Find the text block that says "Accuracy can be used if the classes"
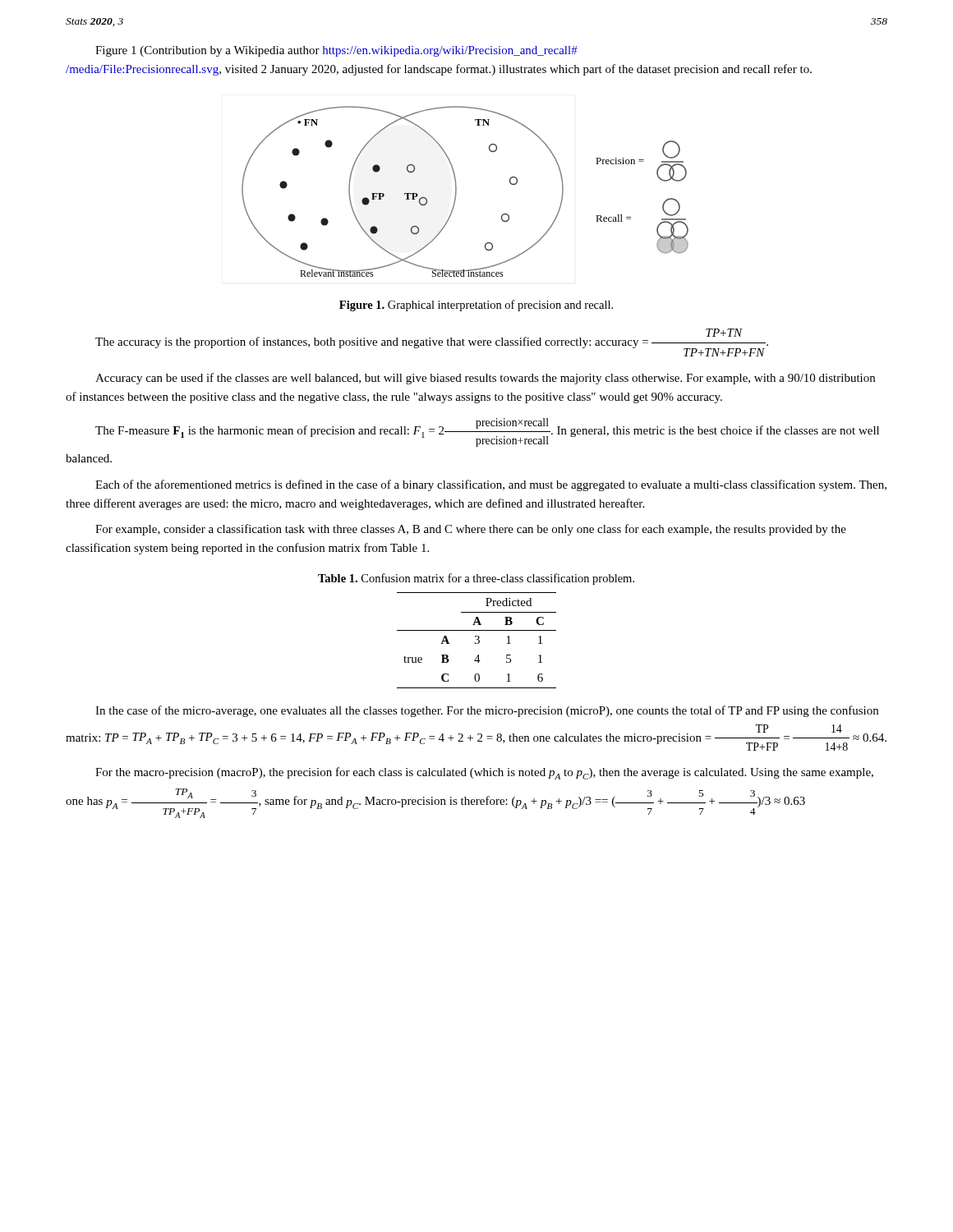The height and width of the screenshot is (1232, 953). click(471, 387)
